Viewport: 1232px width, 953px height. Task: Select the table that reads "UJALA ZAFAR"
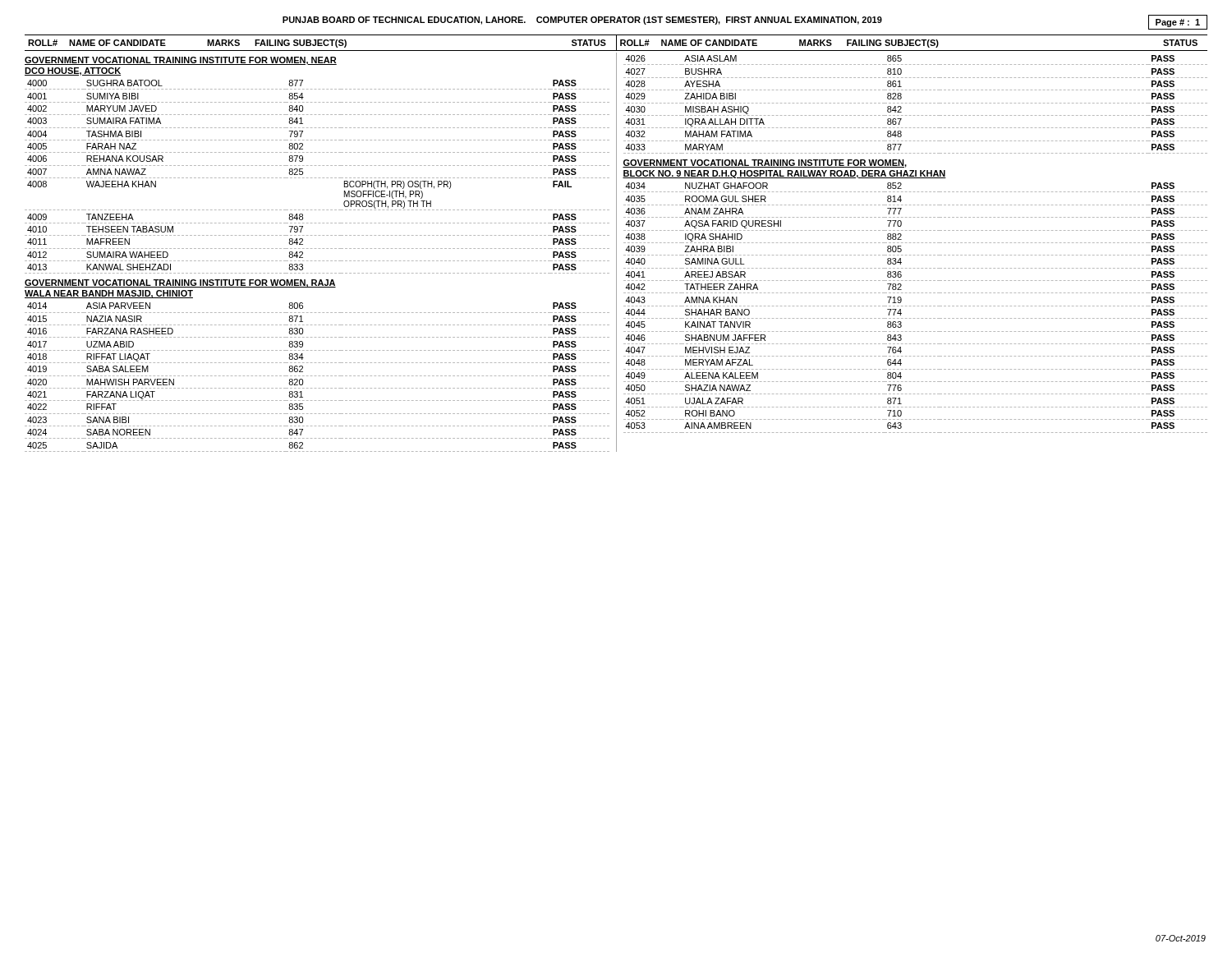pyautogui.click(x=915, y=306)
